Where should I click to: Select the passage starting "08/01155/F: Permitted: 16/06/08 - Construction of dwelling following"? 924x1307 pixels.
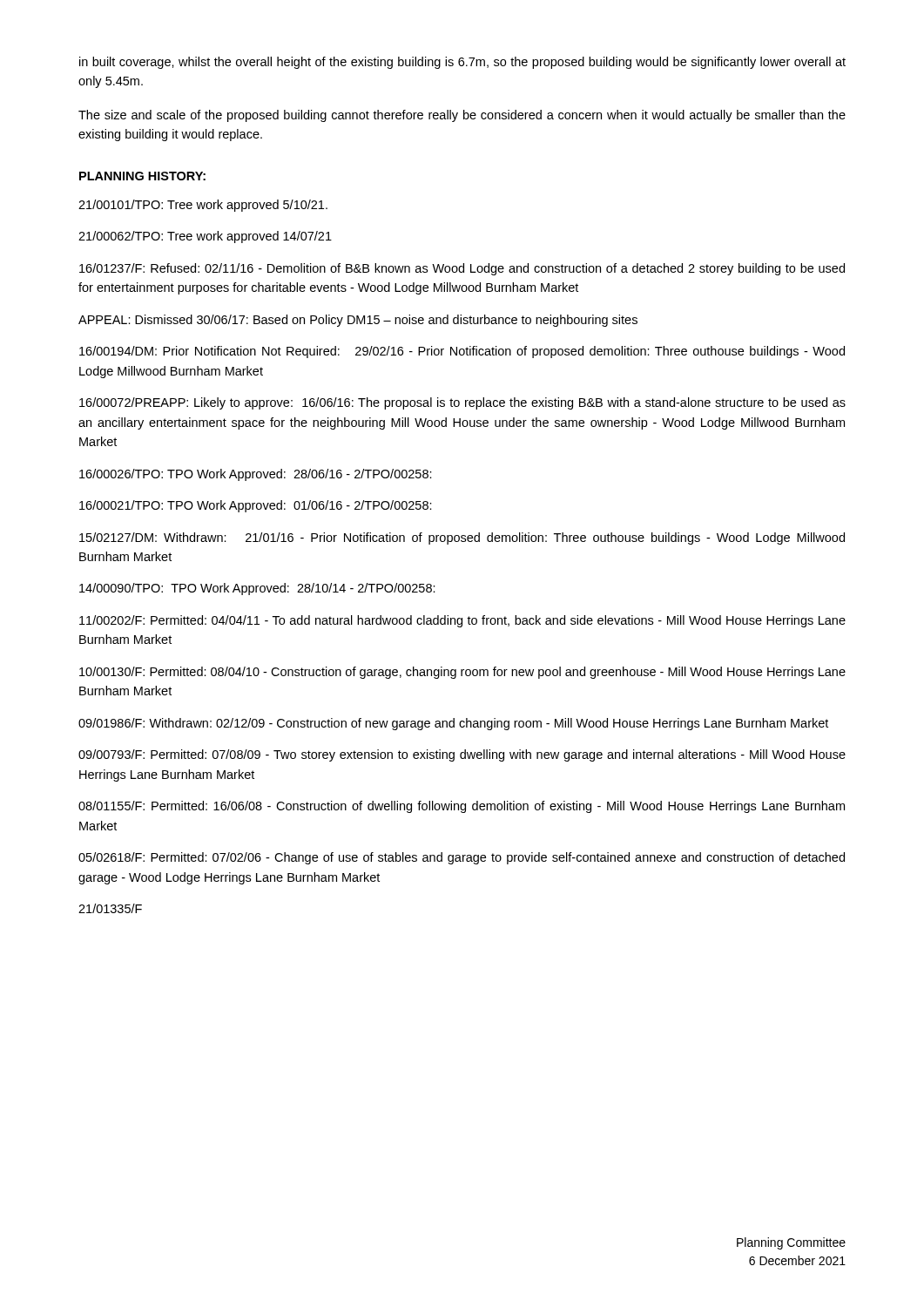462,816
